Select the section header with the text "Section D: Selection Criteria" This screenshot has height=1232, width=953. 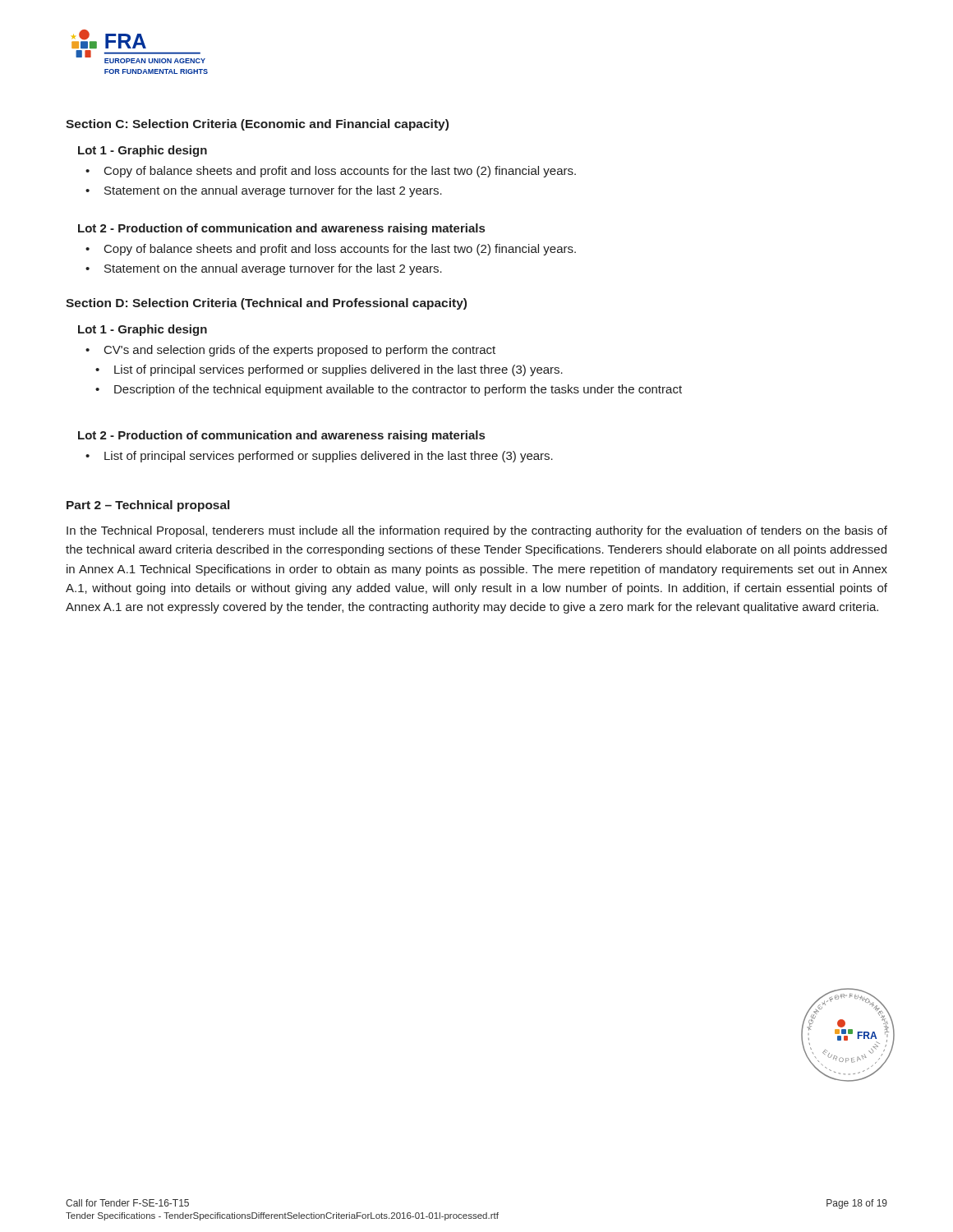267,303
